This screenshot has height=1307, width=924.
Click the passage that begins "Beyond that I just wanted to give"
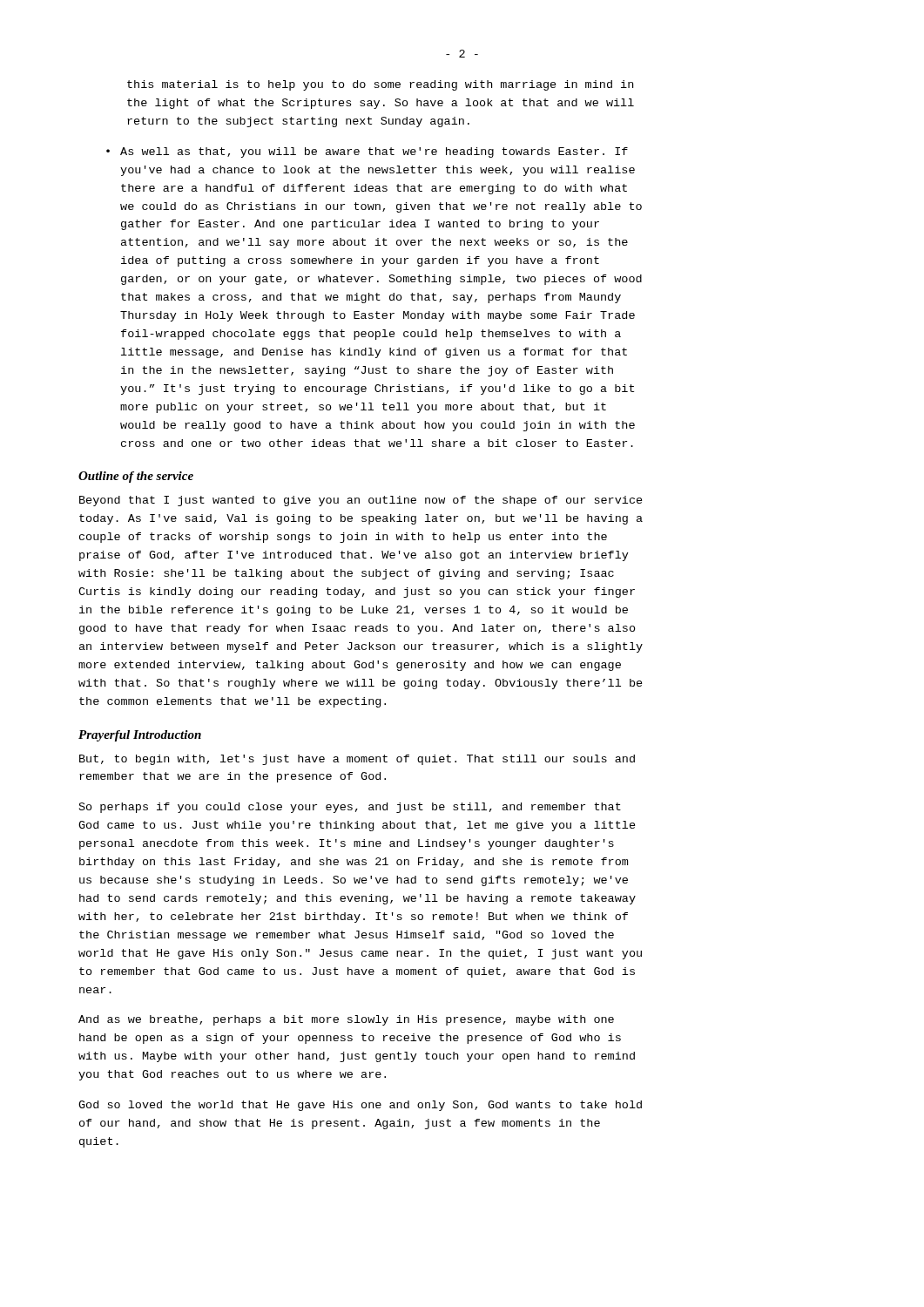[361, 601]
